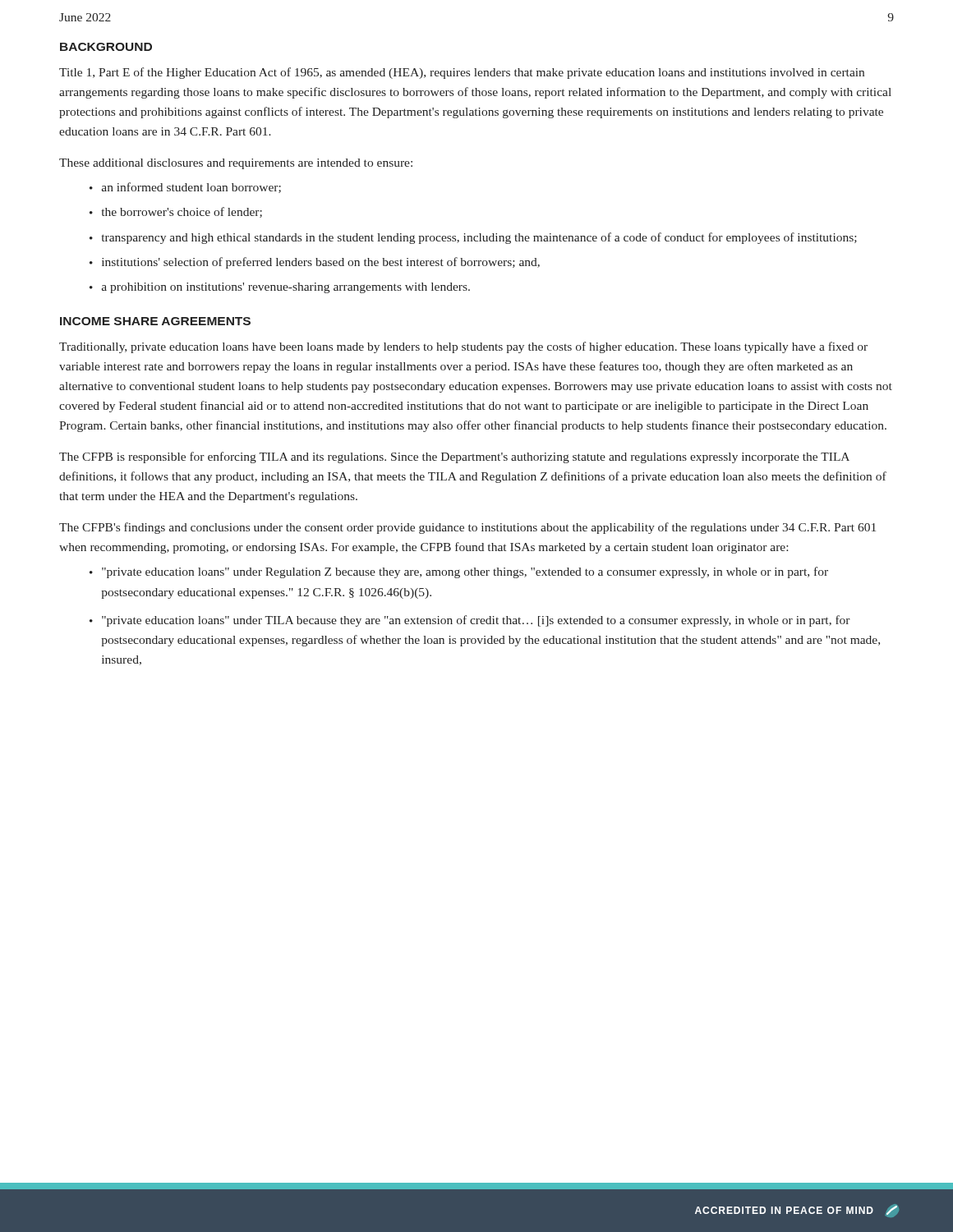Where is the passage that starts "Traditionally, private education loans have been"?
953x1232 pixels.
tap(476, 386)
